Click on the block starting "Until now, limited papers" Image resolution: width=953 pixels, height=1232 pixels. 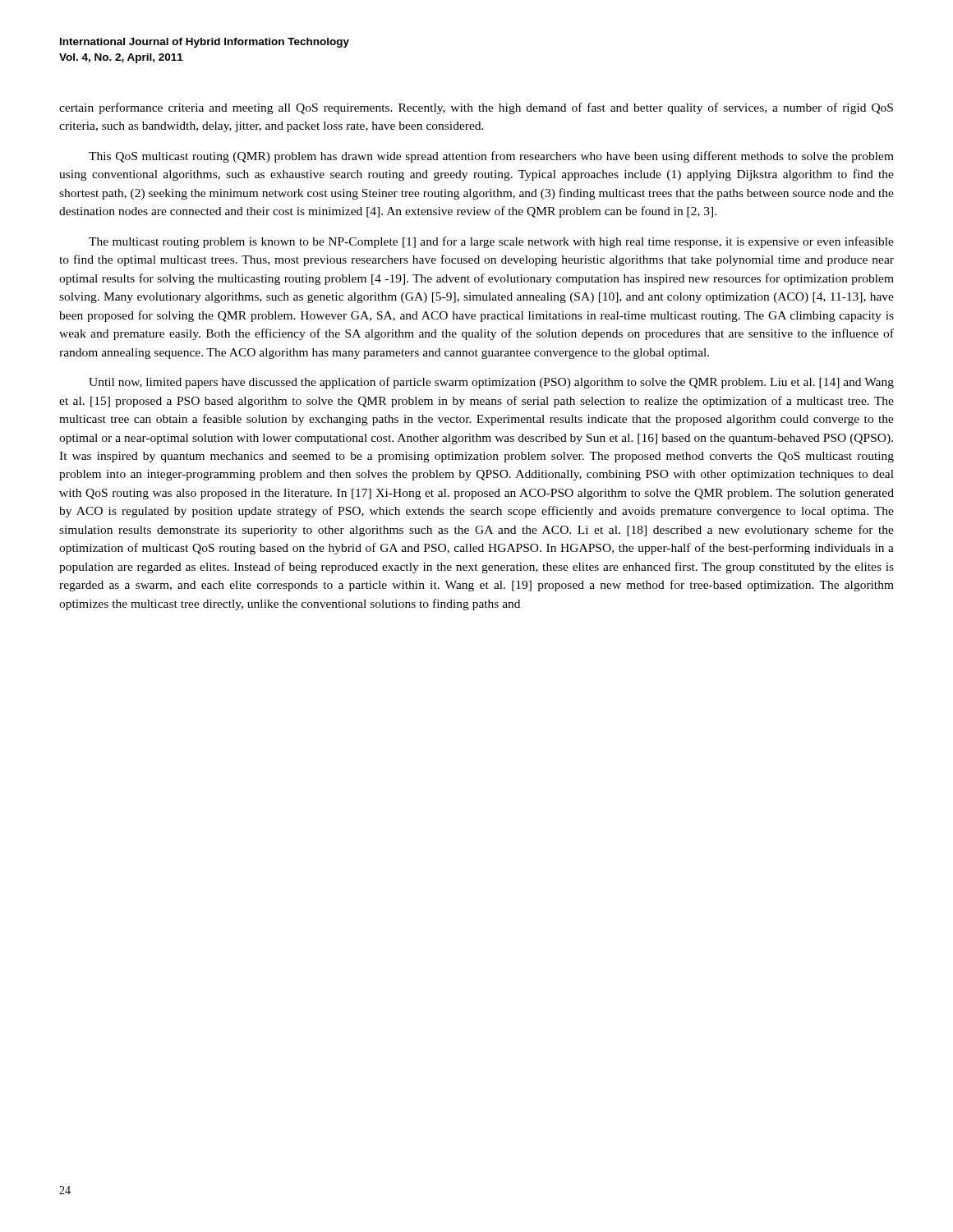[476, 492]
